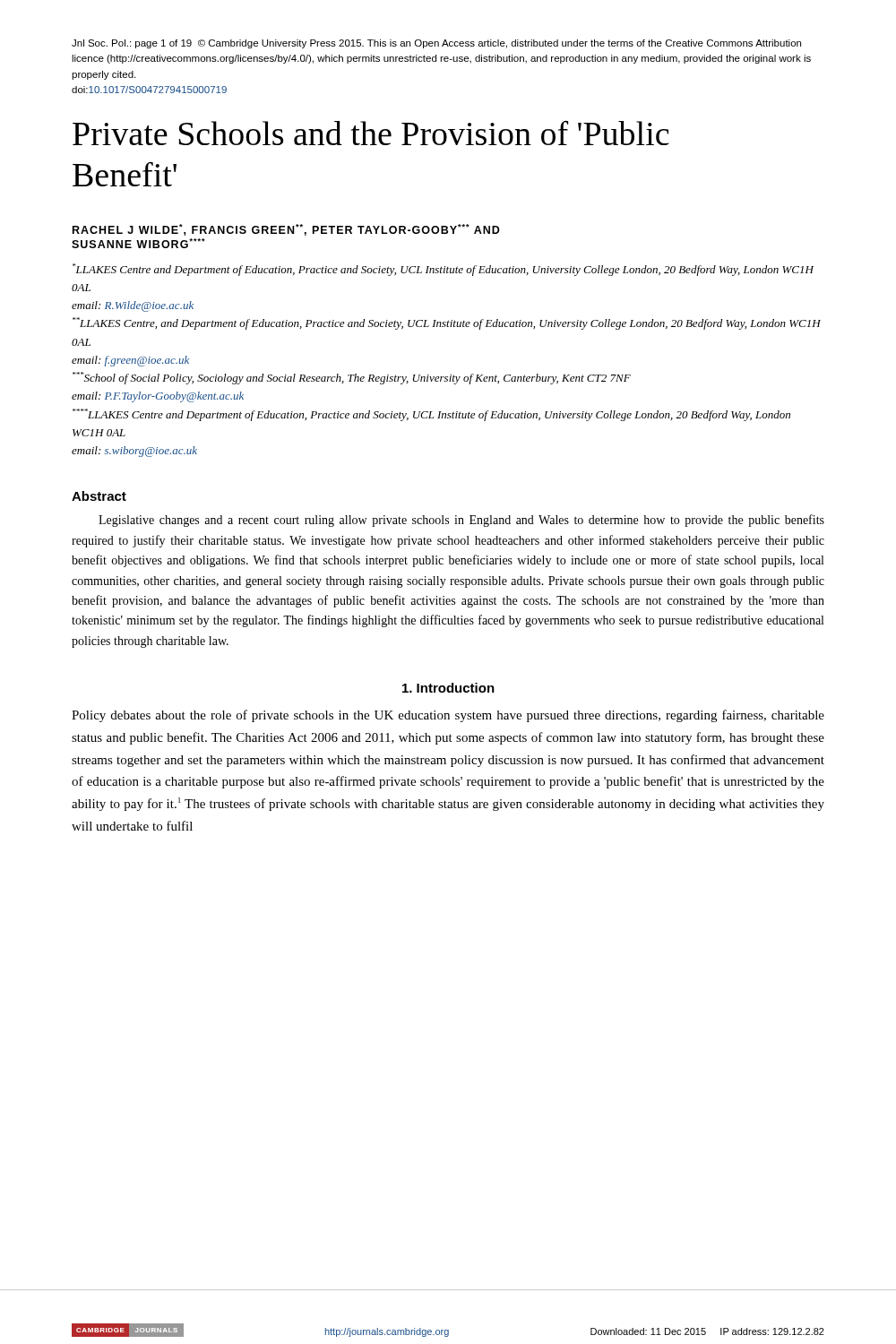Screen dimensions: 1344x896
Task: Find the block on this page that starts "Legislative changes and a recent court ruling allow"
Action: tap(448, 581)
